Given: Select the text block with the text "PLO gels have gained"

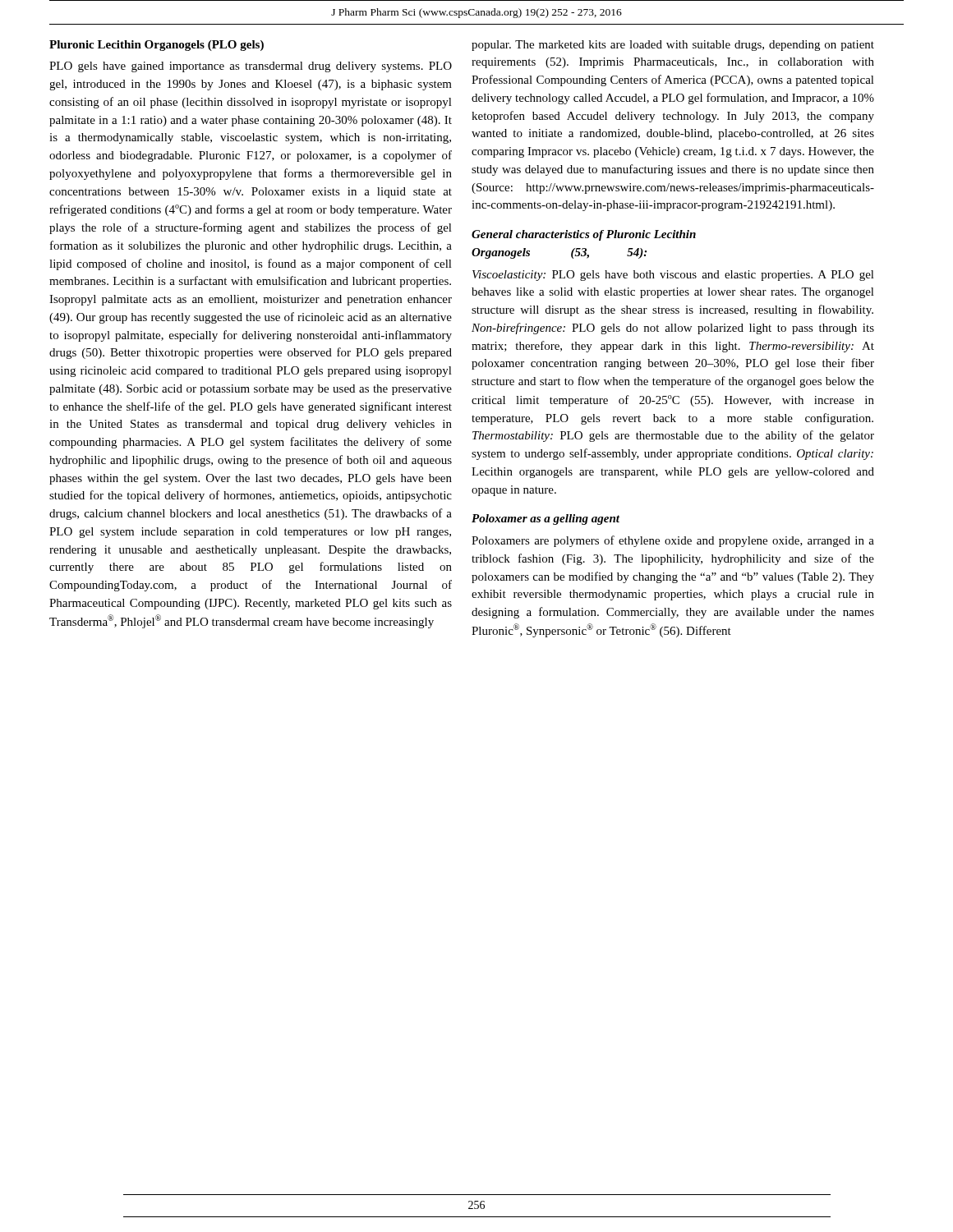Looking at the screenshot, I should (x=251, y=344).
